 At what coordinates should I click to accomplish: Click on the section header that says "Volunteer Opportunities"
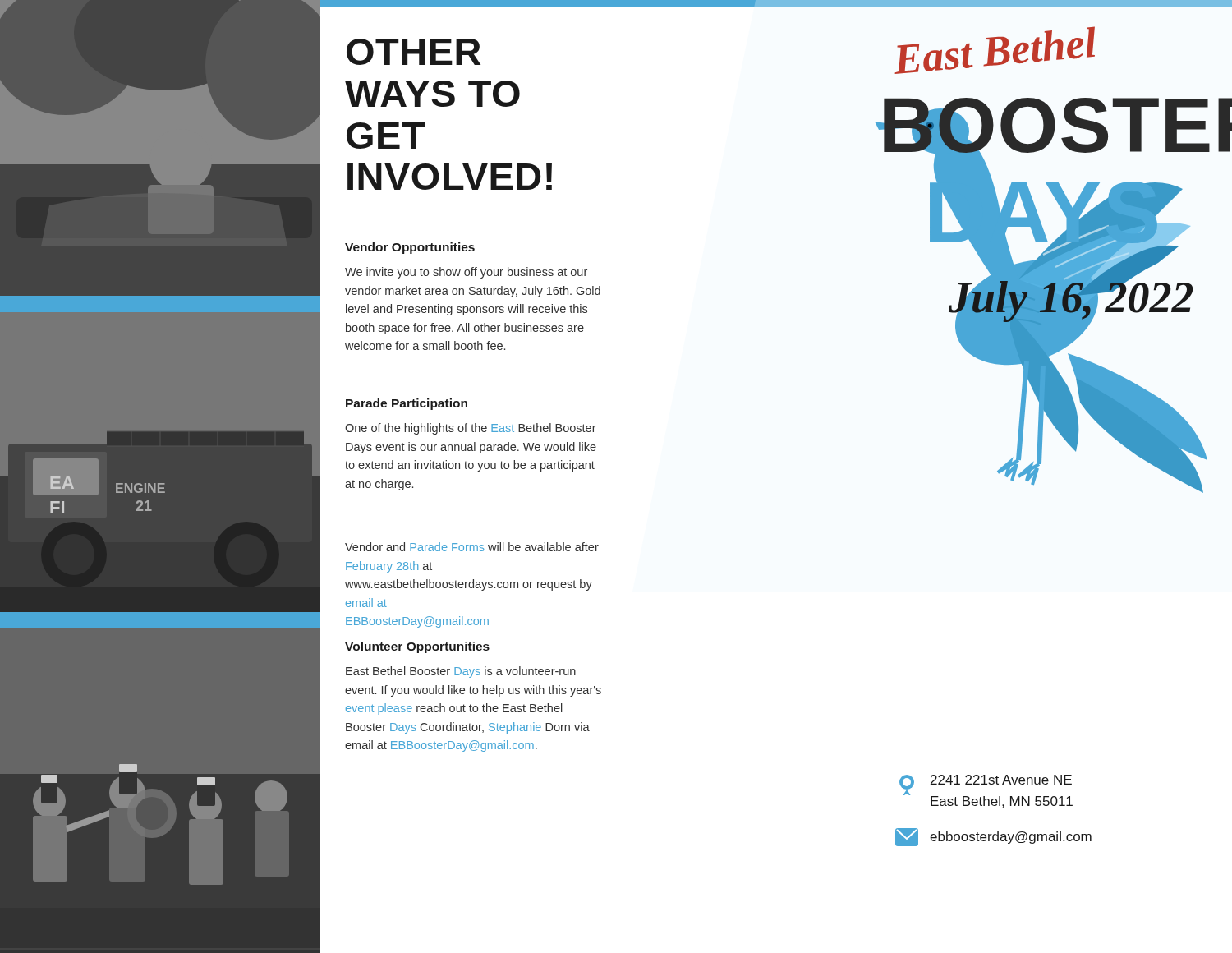[x=472, y=647]
